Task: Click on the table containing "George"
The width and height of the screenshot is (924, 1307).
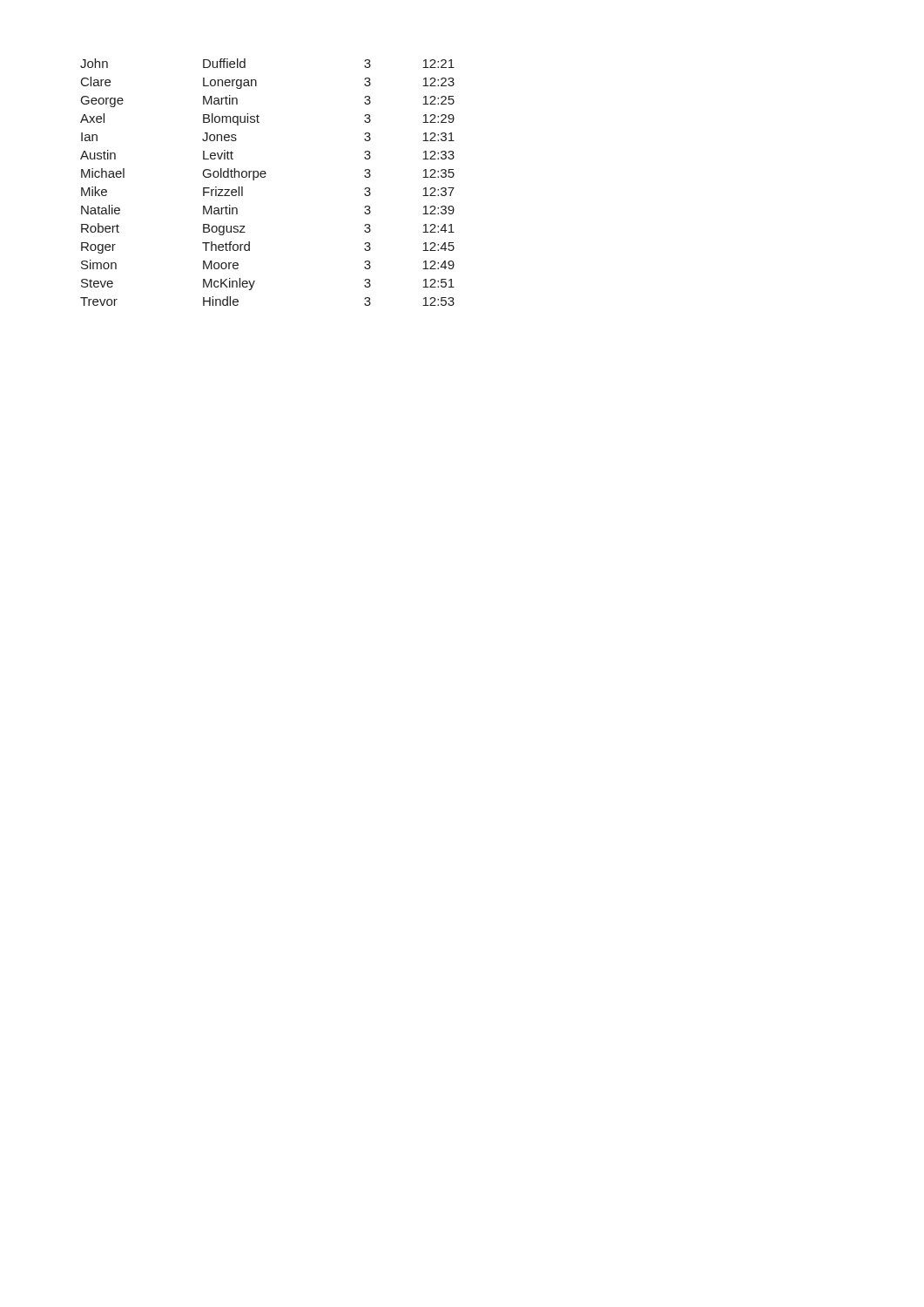Action: tap(267, 182)
